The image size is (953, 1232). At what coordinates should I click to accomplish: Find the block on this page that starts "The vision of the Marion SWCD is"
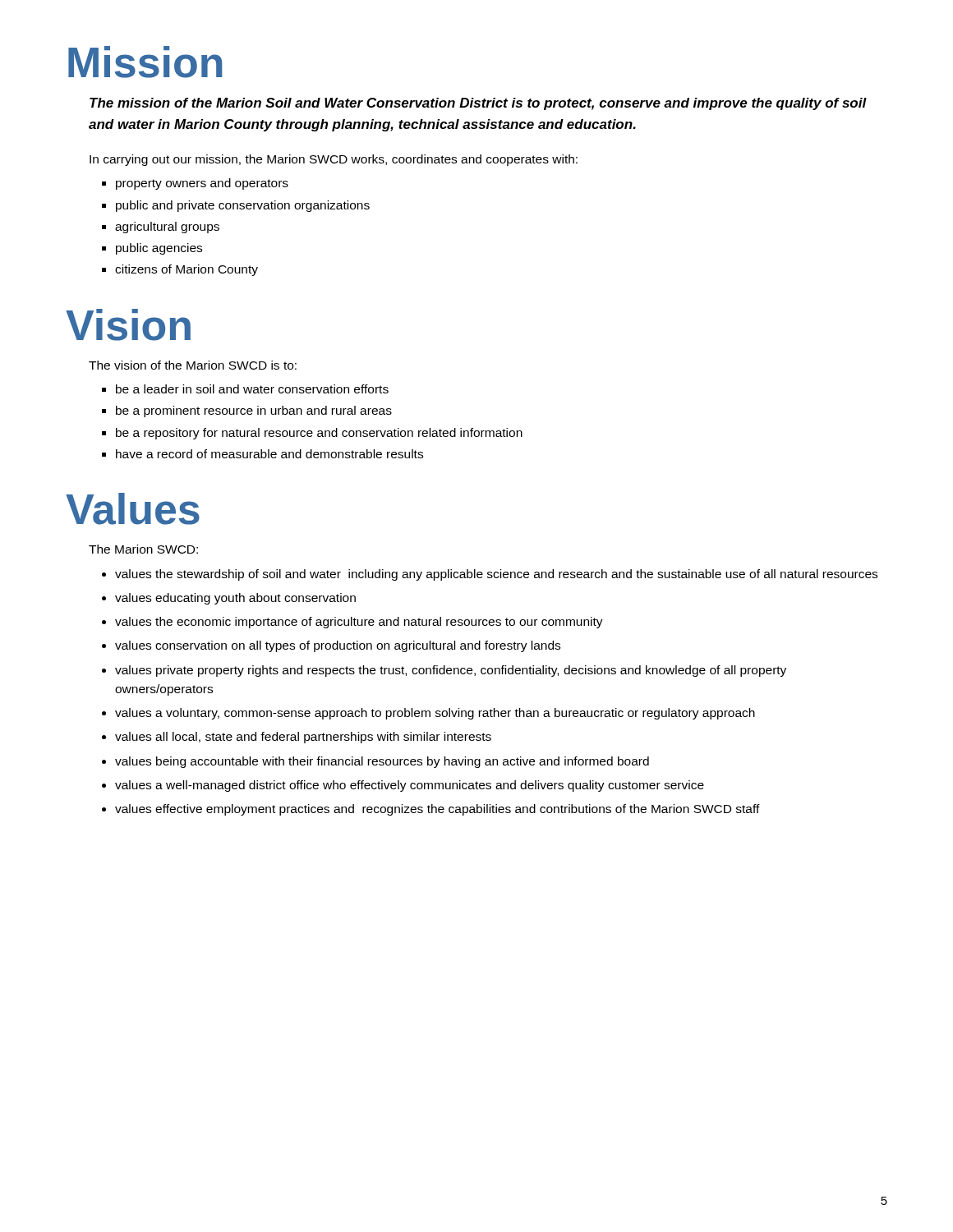(x=193, y=365)
